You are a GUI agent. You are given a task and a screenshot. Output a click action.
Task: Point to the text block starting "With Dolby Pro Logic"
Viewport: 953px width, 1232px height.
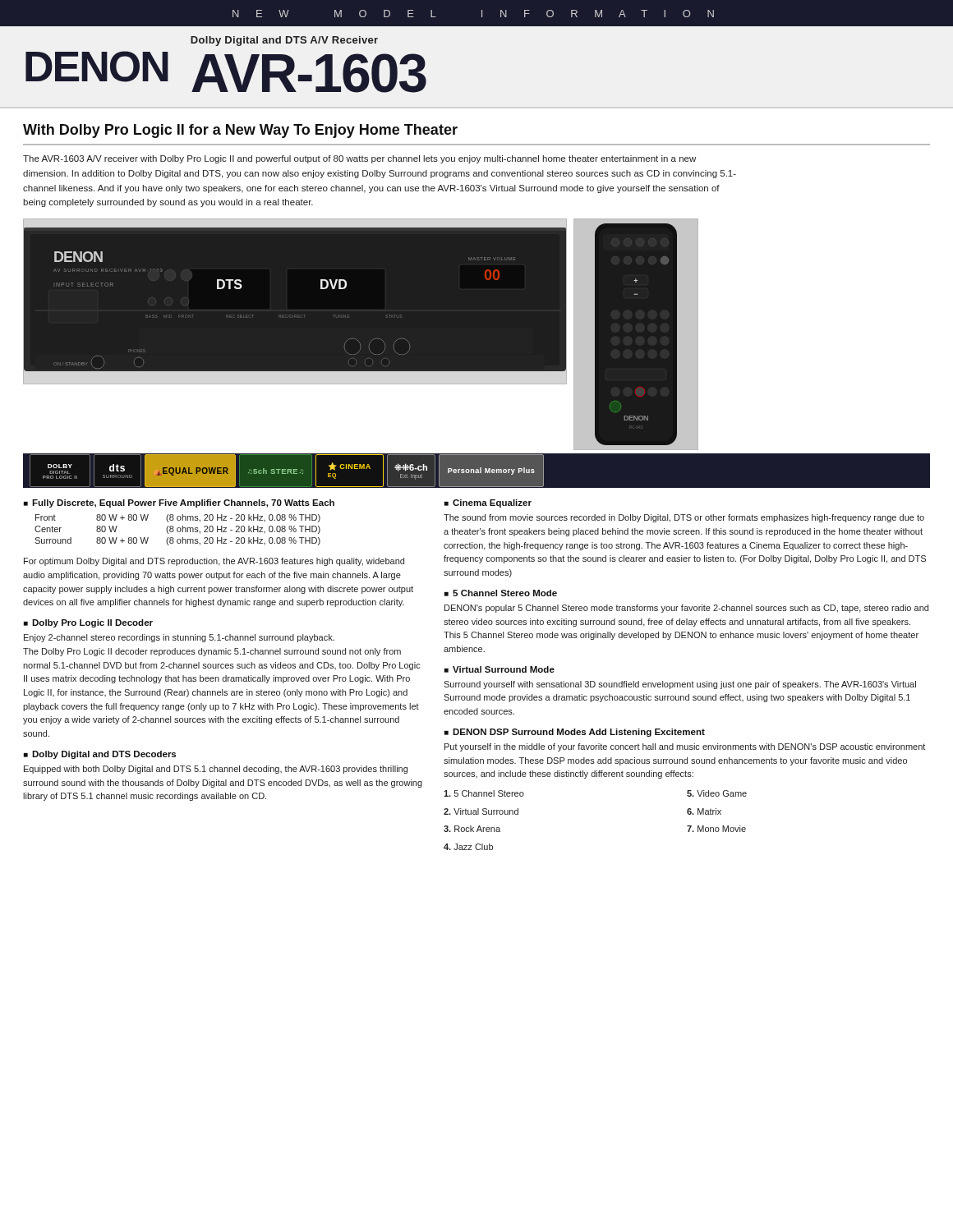click(240, 130)
